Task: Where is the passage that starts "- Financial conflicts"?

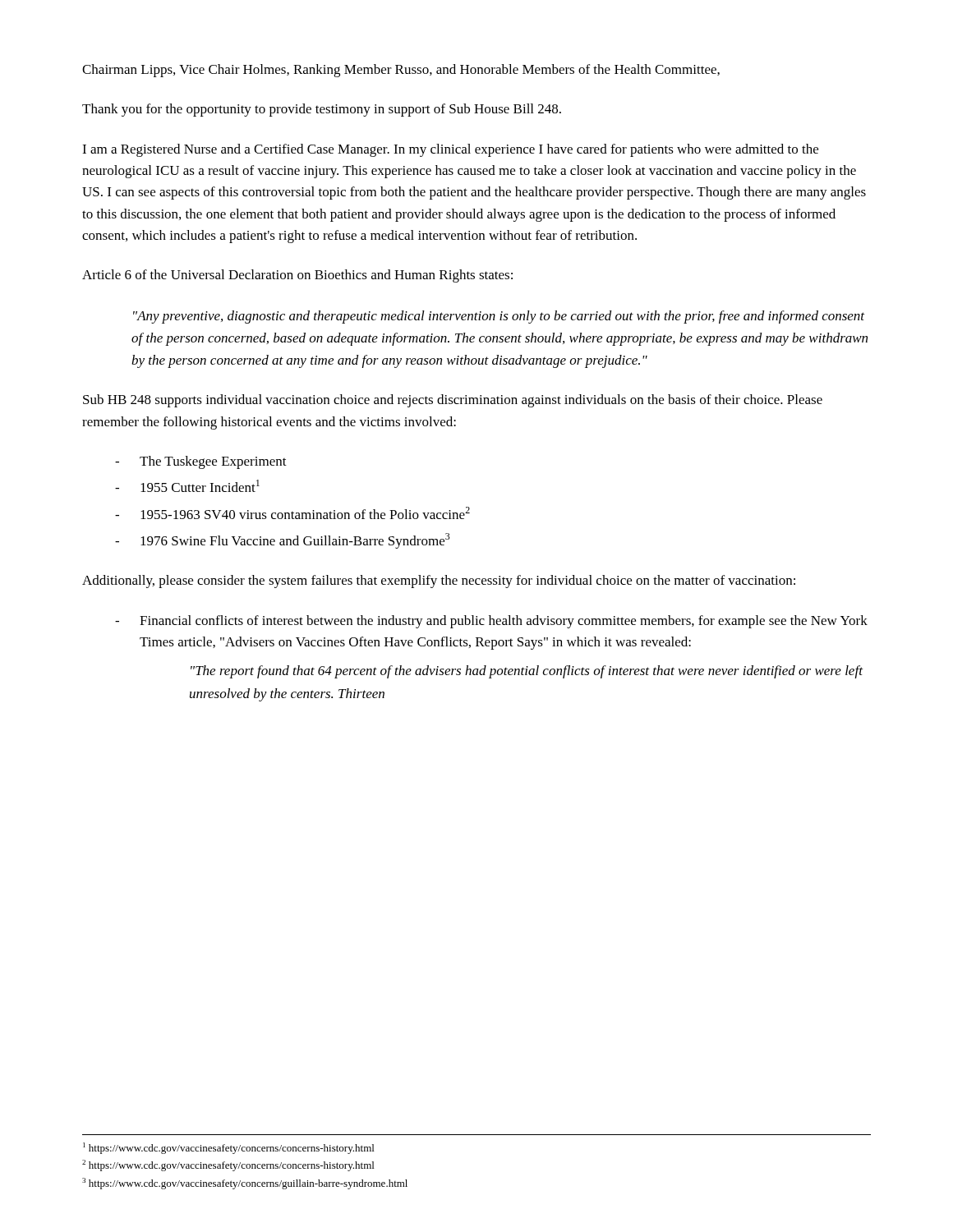Action: tap(493, 661)
